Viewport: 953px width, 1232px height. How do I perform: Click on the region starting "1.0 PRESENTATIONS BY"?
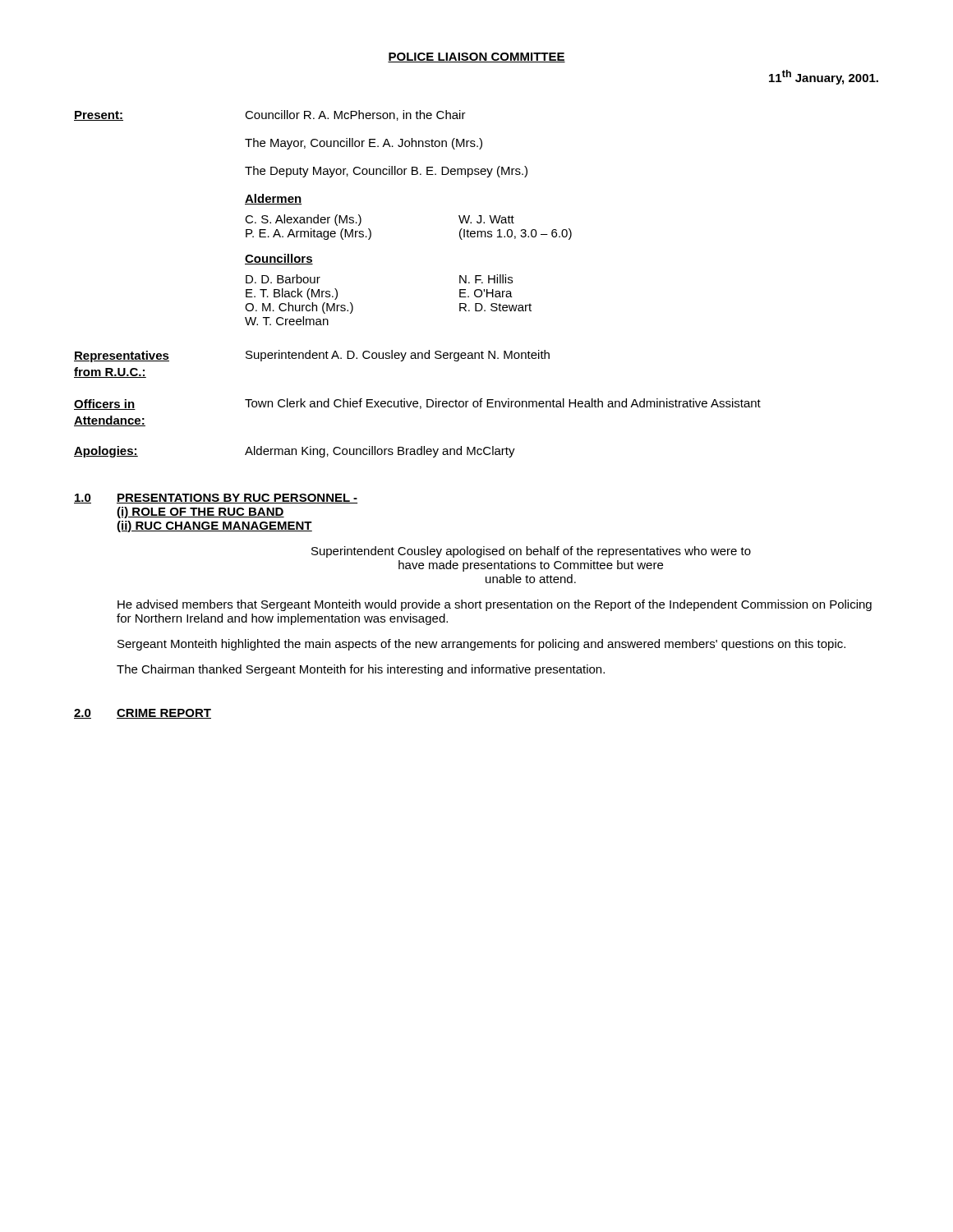point(216,511)
